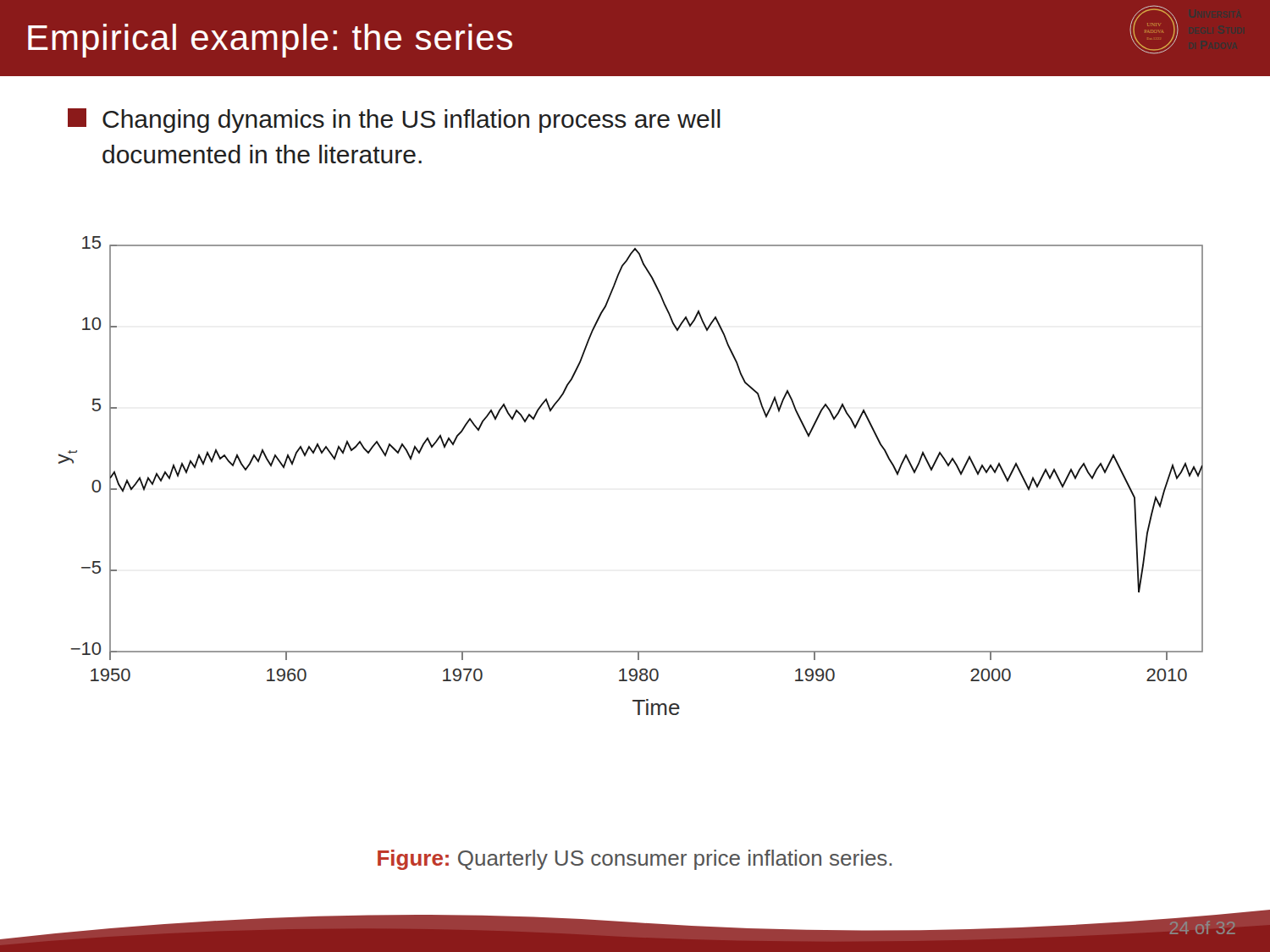Point to "Figure: Quarterly US consumer price inflation series."
Viewport: 1270px width, 952px height.
tap(635, 858)
